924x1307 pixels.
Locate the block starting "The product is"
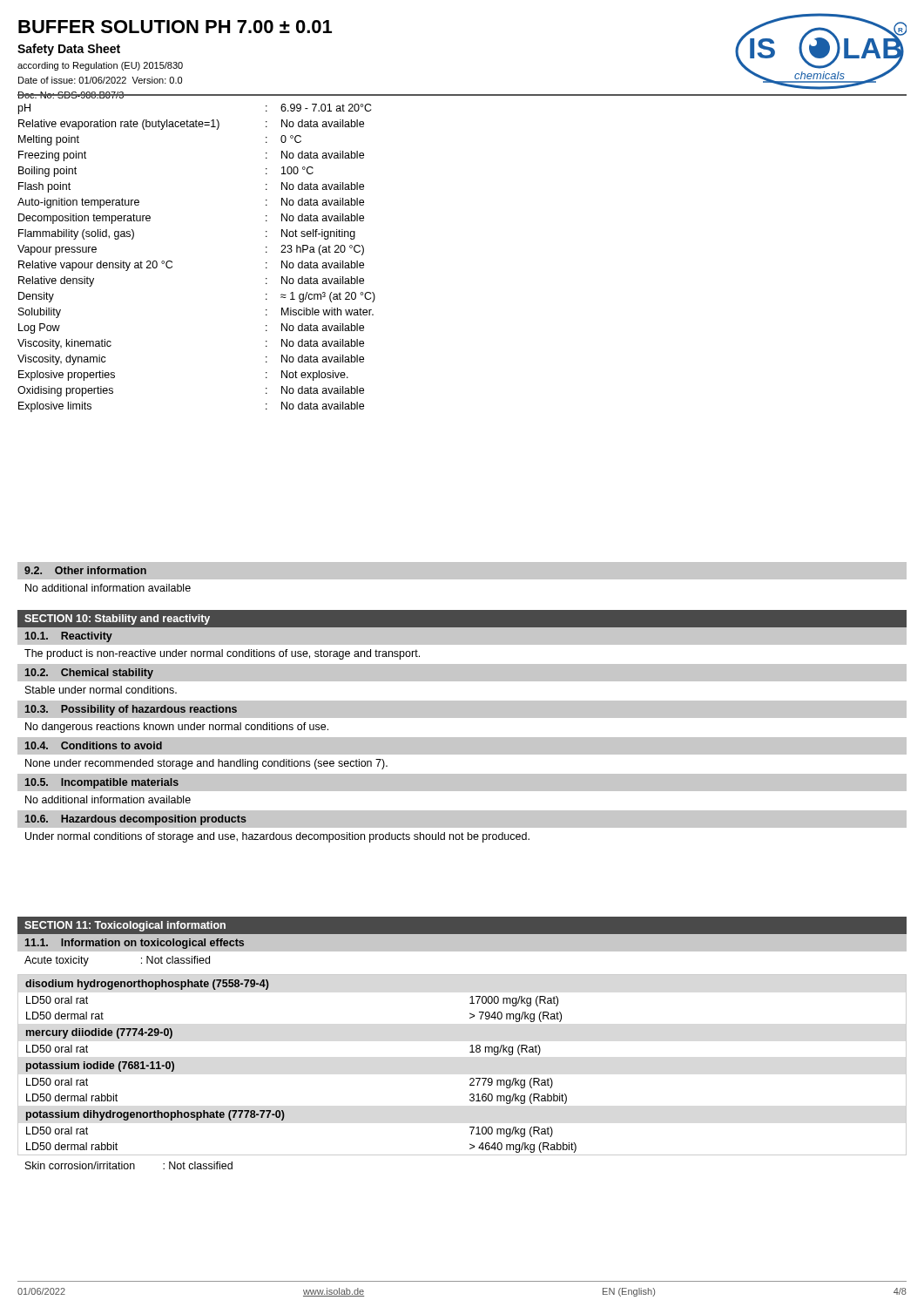tap(223, 654)
